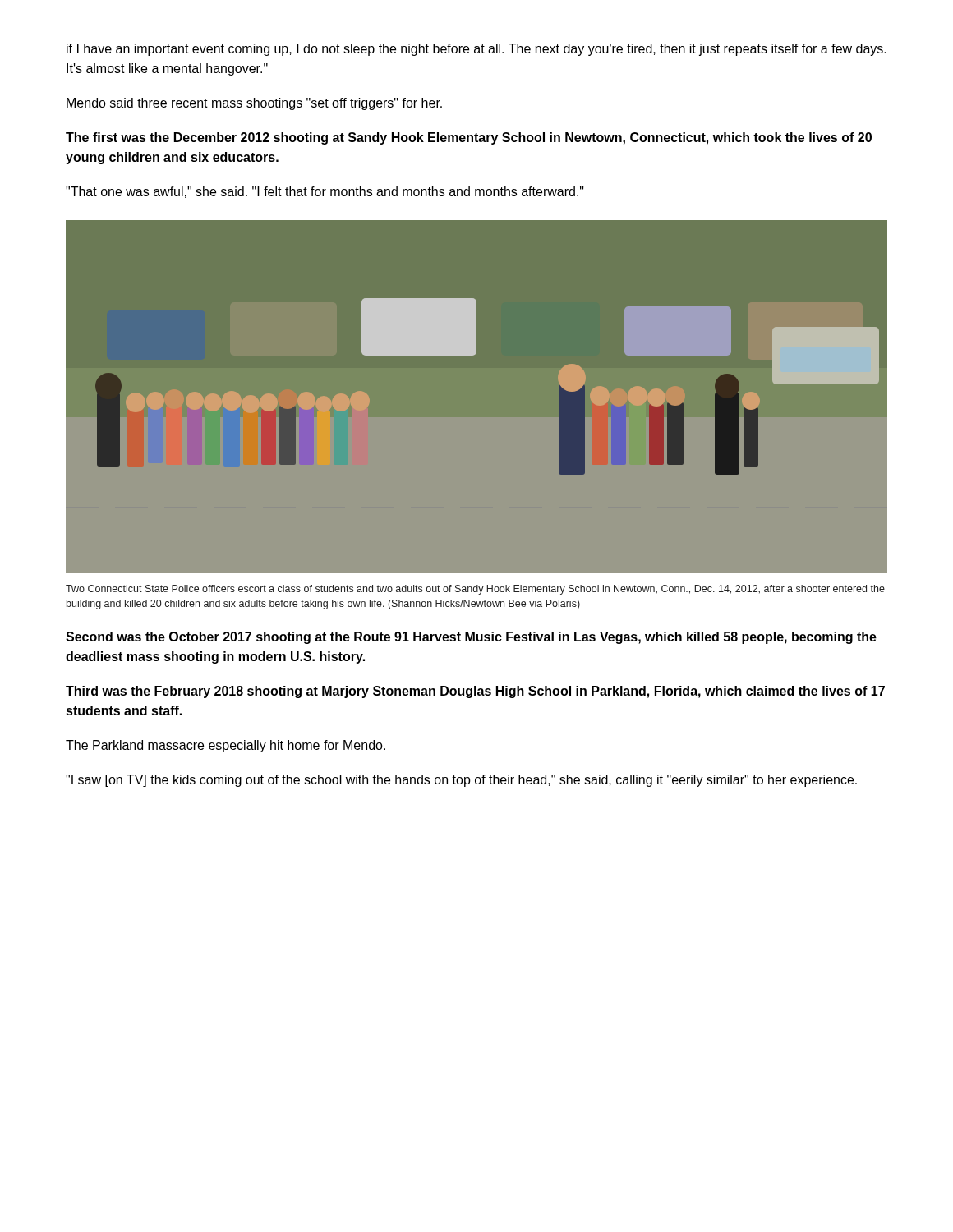Point to the passage starting "The Parkland massacre especially hit"
The image size is (953, 1232).
pyautogui.click(x=226, y=746)
